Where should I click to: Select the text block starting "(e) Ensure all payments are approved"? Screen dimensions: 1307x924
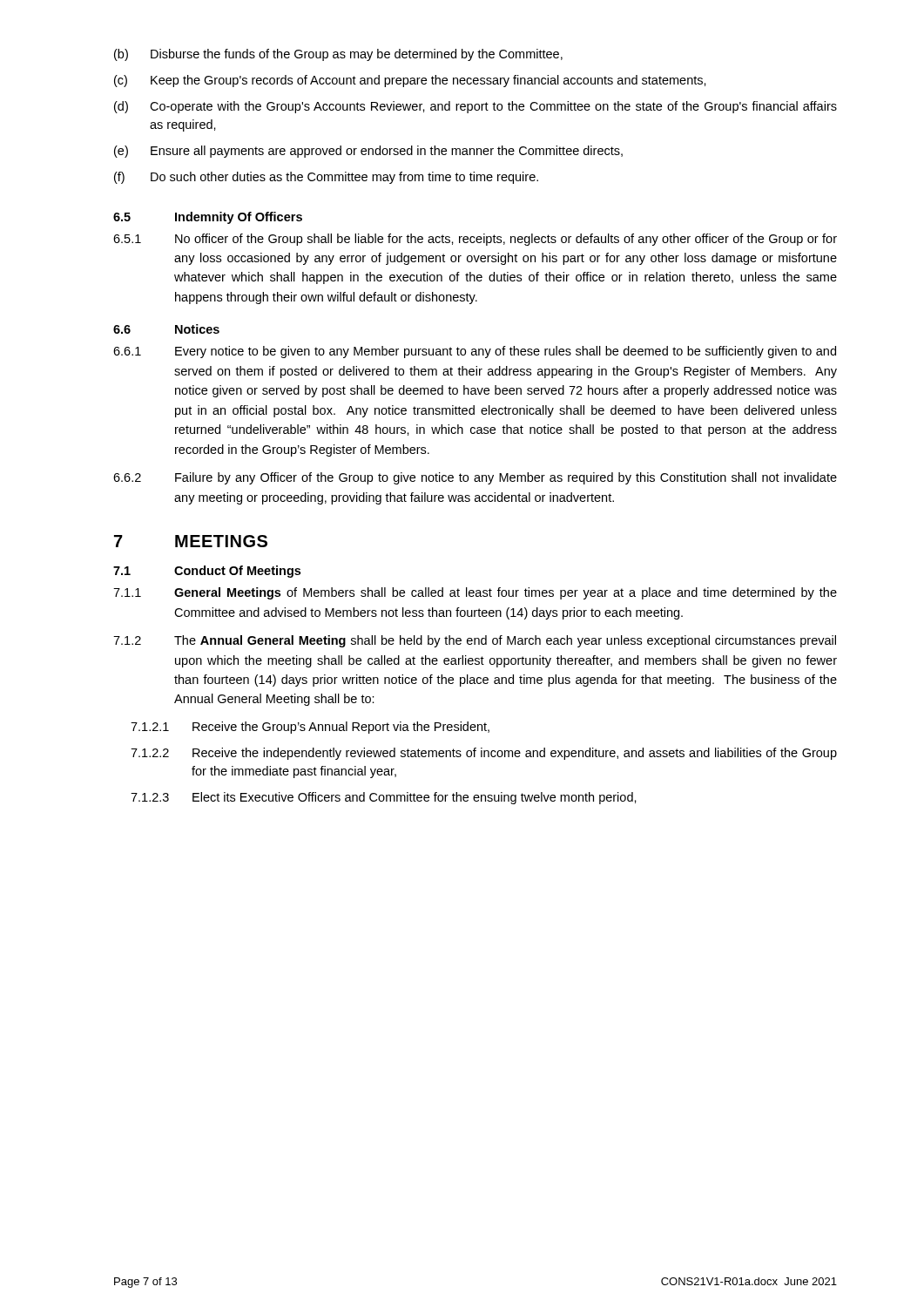[x=475, y=152]
